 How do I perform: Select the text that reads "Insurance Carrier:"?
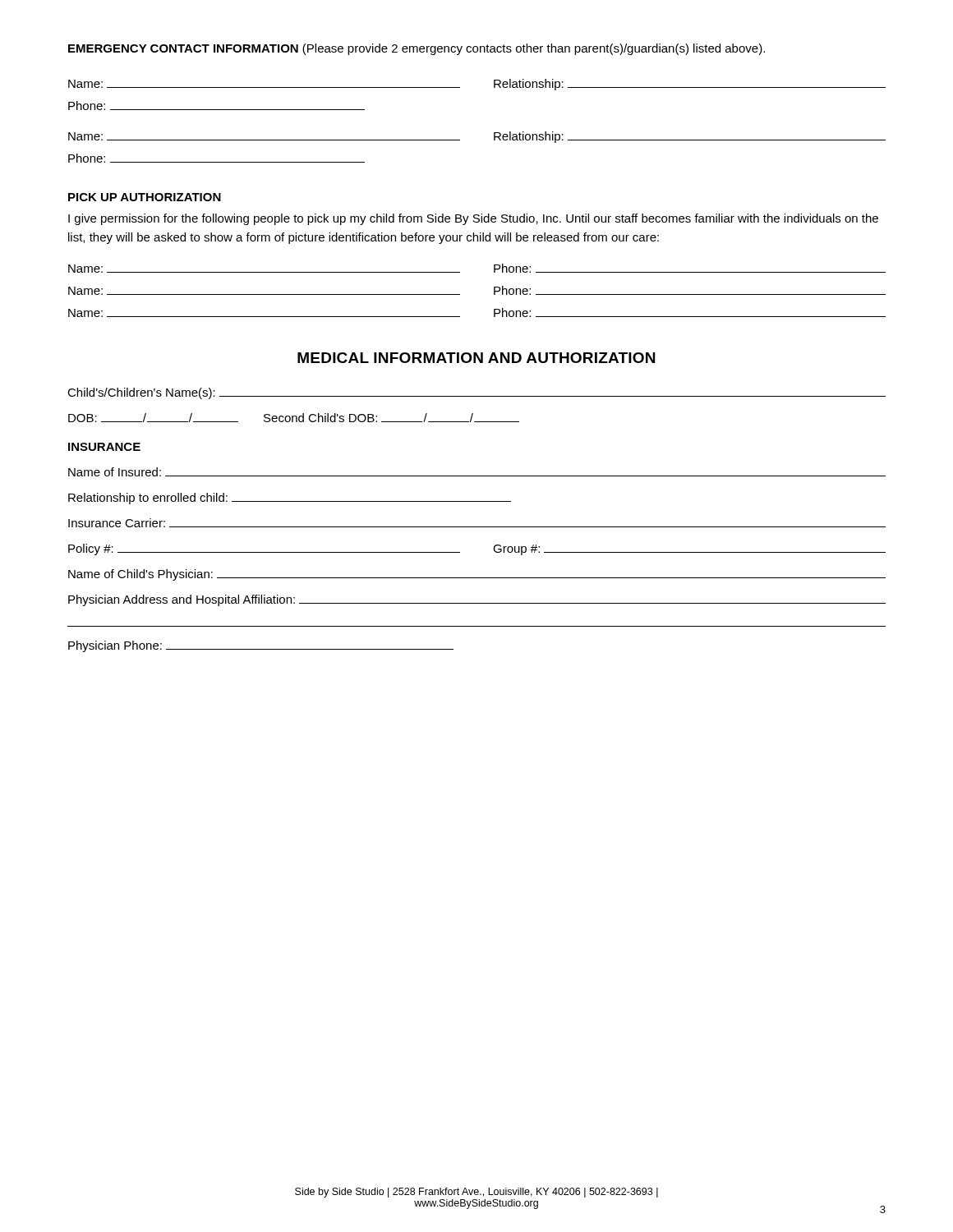point(476,523)
